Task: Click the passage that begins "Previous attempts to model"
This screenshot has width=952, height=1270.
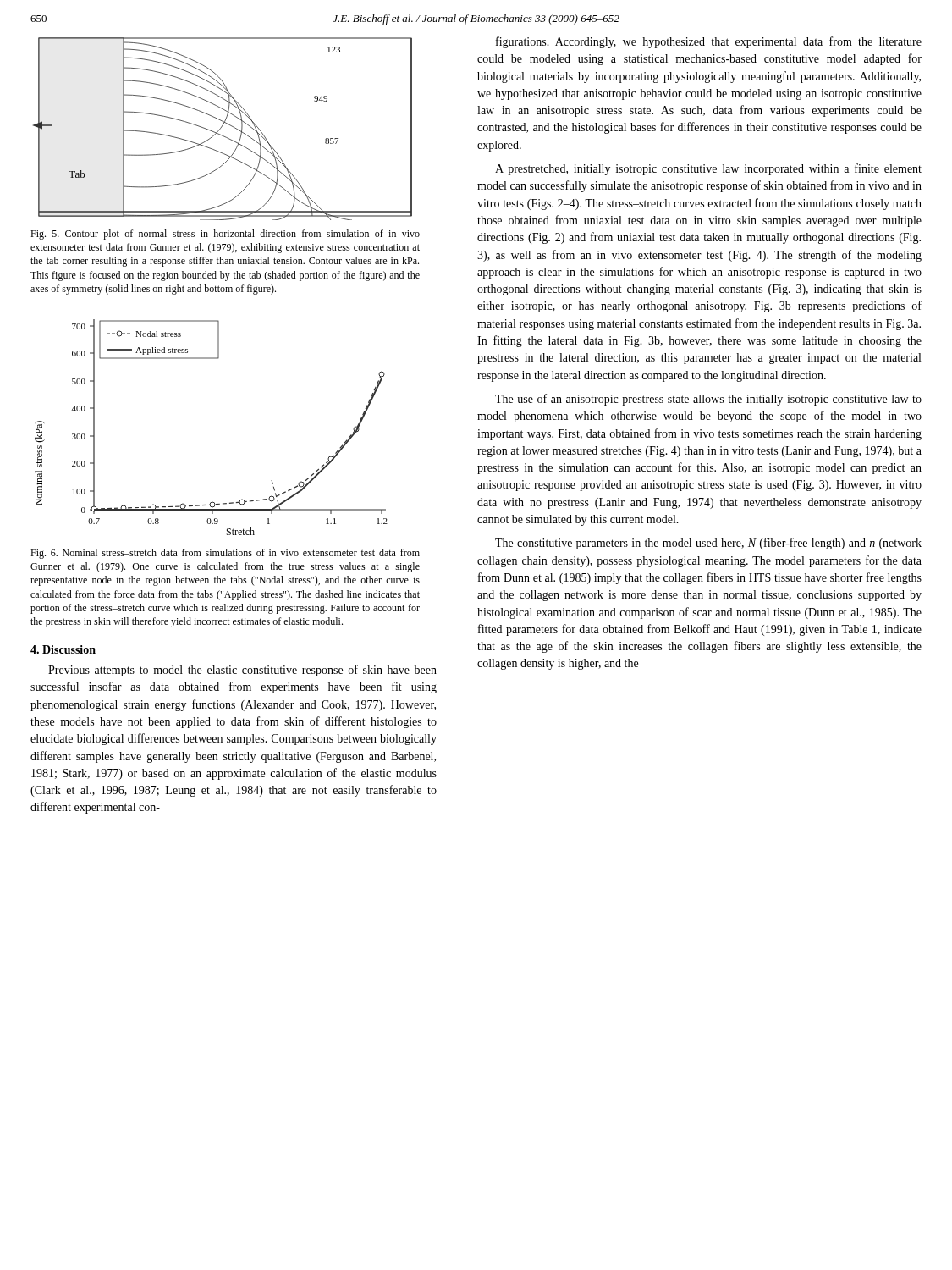Action: [234, 740]
